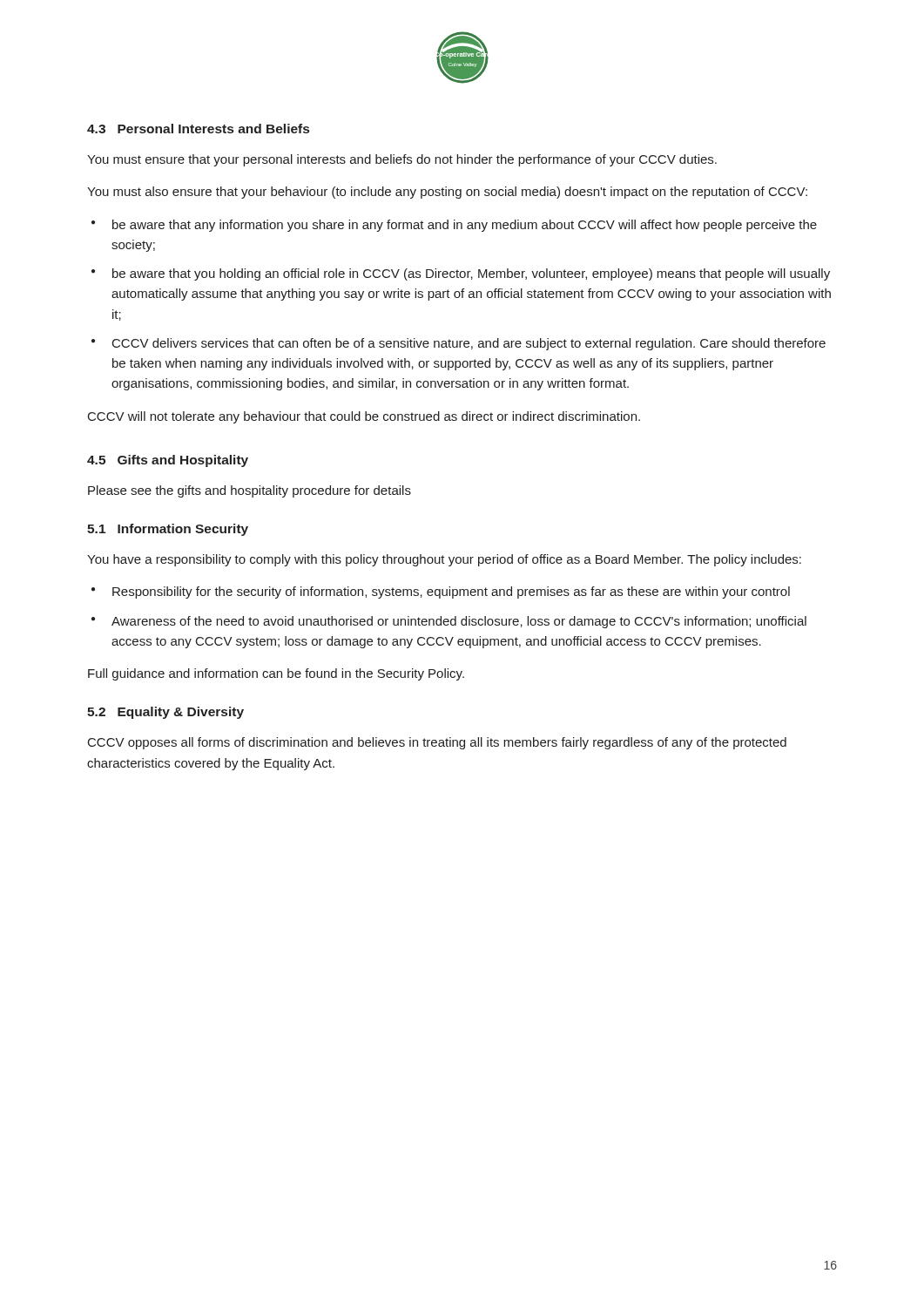Find the logo
Viewport: 924px width, 1307px height.
coord(462,48)
